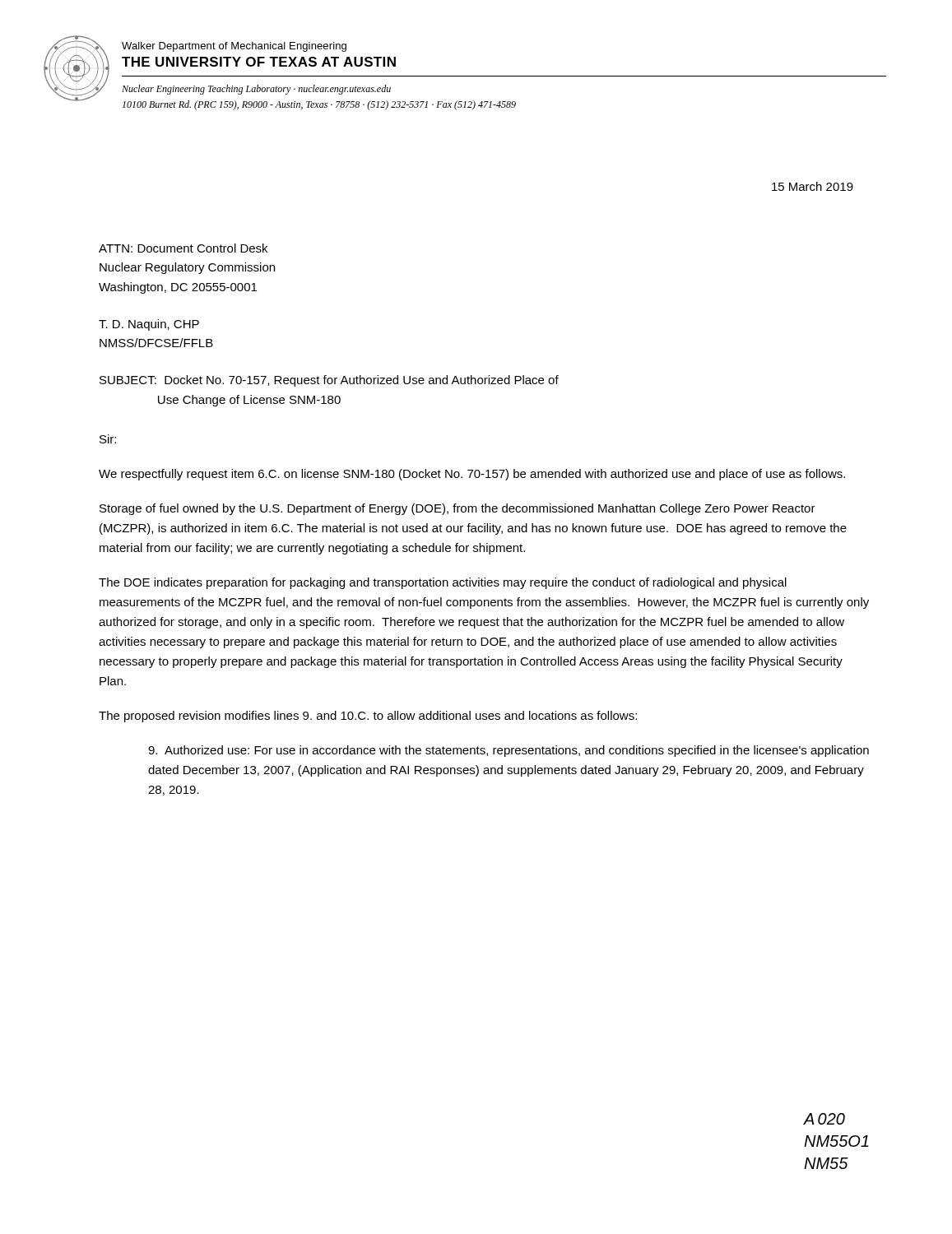
Task: Find the text block starting "We respectfully request item 6.C. on license SNM-180"
Action: [x=473, y=473]
